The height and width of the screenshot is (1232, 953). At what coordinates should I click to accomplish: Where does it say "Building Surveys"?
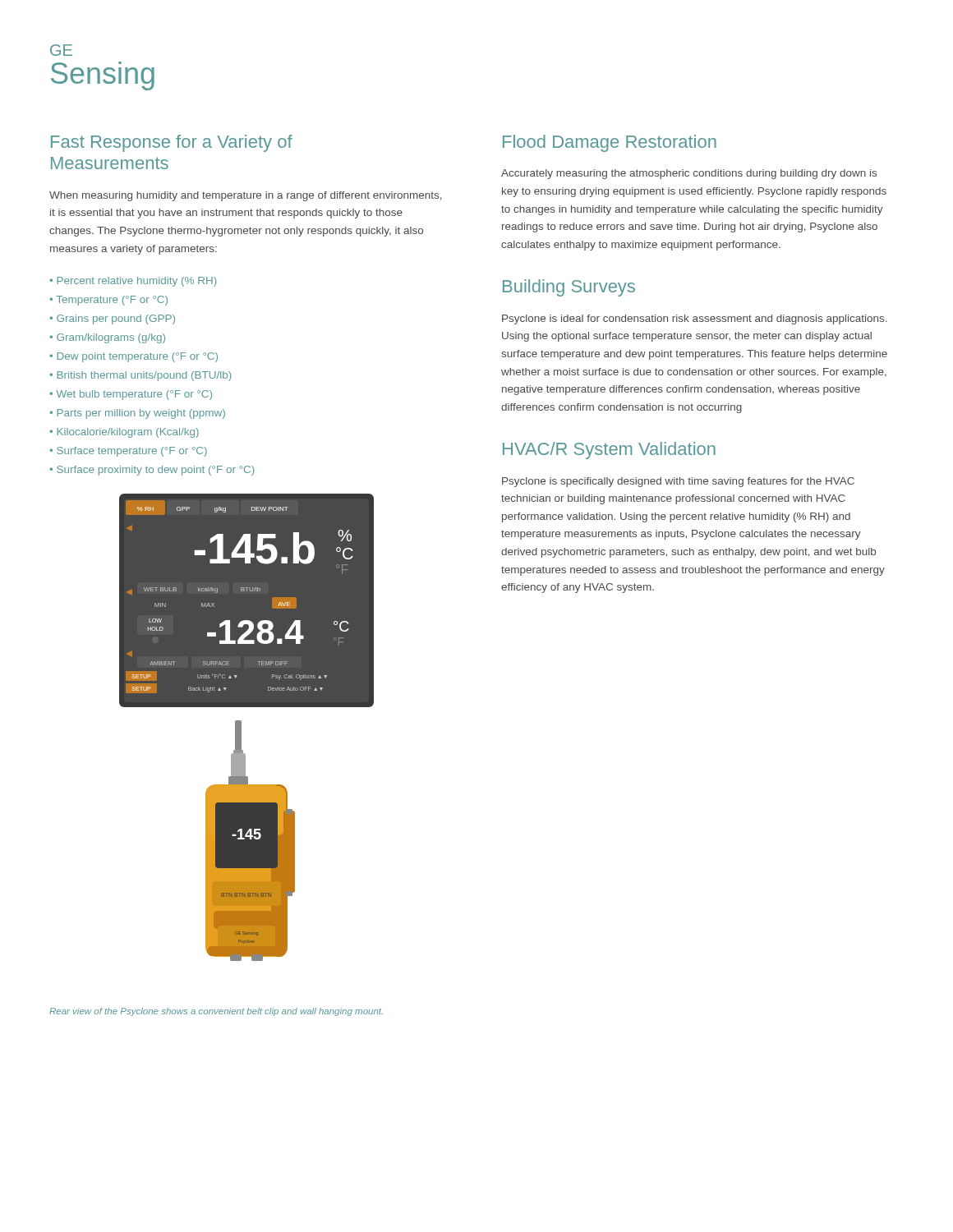(x=569, y=288)
